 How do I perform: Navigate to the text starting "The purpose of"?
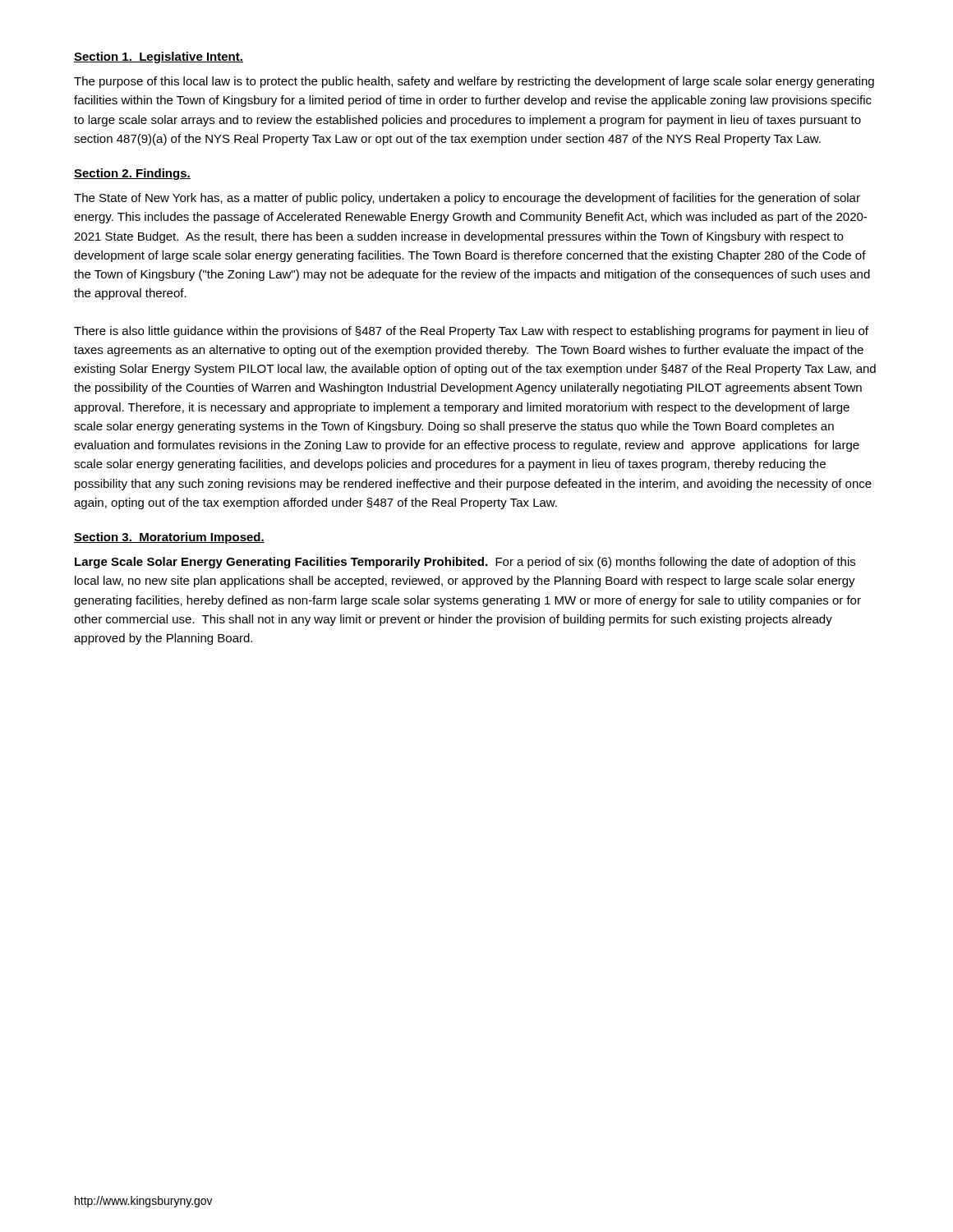pyautogui.click(x=474, y=110)
